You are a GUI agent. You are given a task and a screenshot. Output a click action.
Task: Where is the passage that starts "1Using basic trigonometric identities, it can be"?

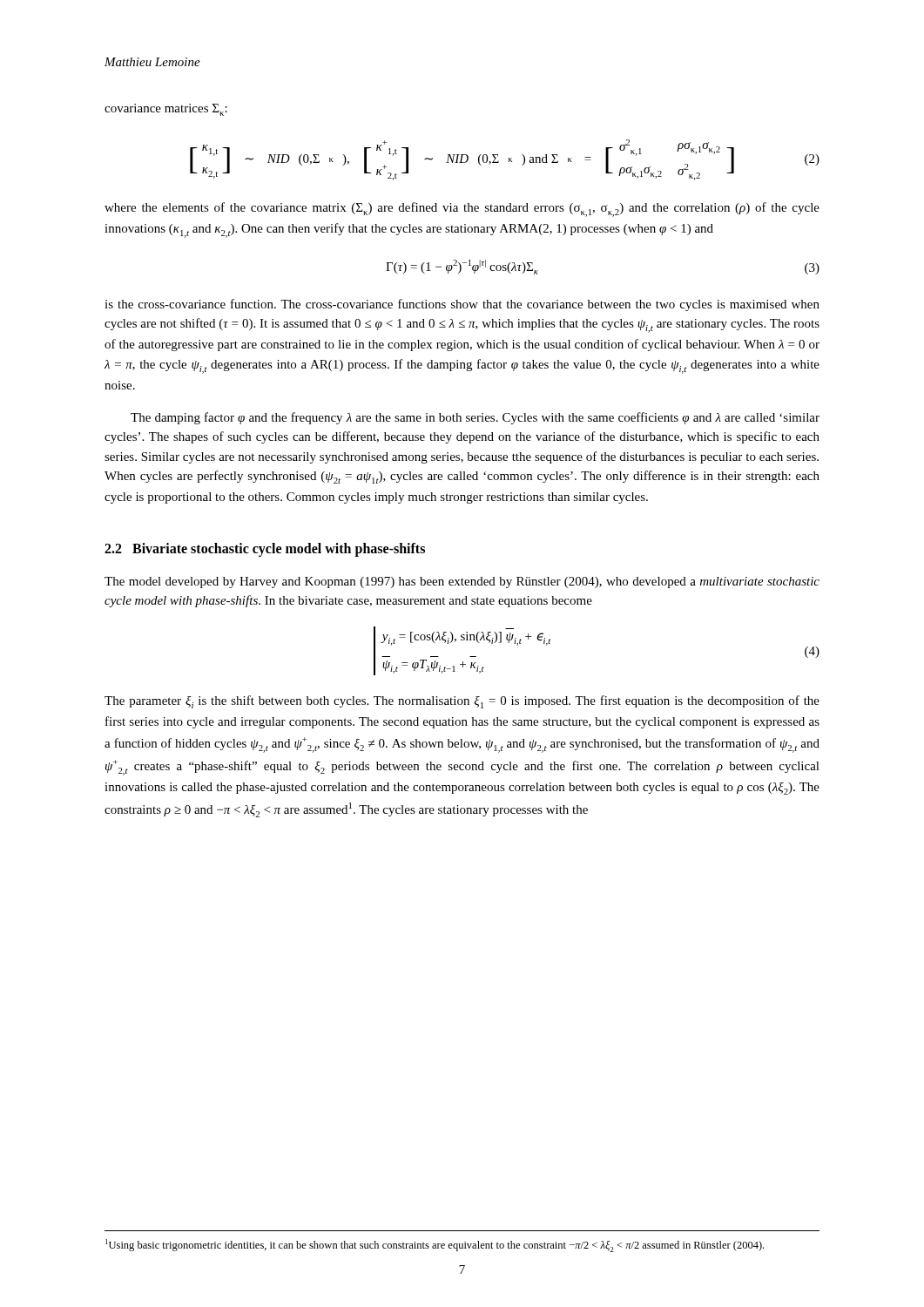[435, 1245]
